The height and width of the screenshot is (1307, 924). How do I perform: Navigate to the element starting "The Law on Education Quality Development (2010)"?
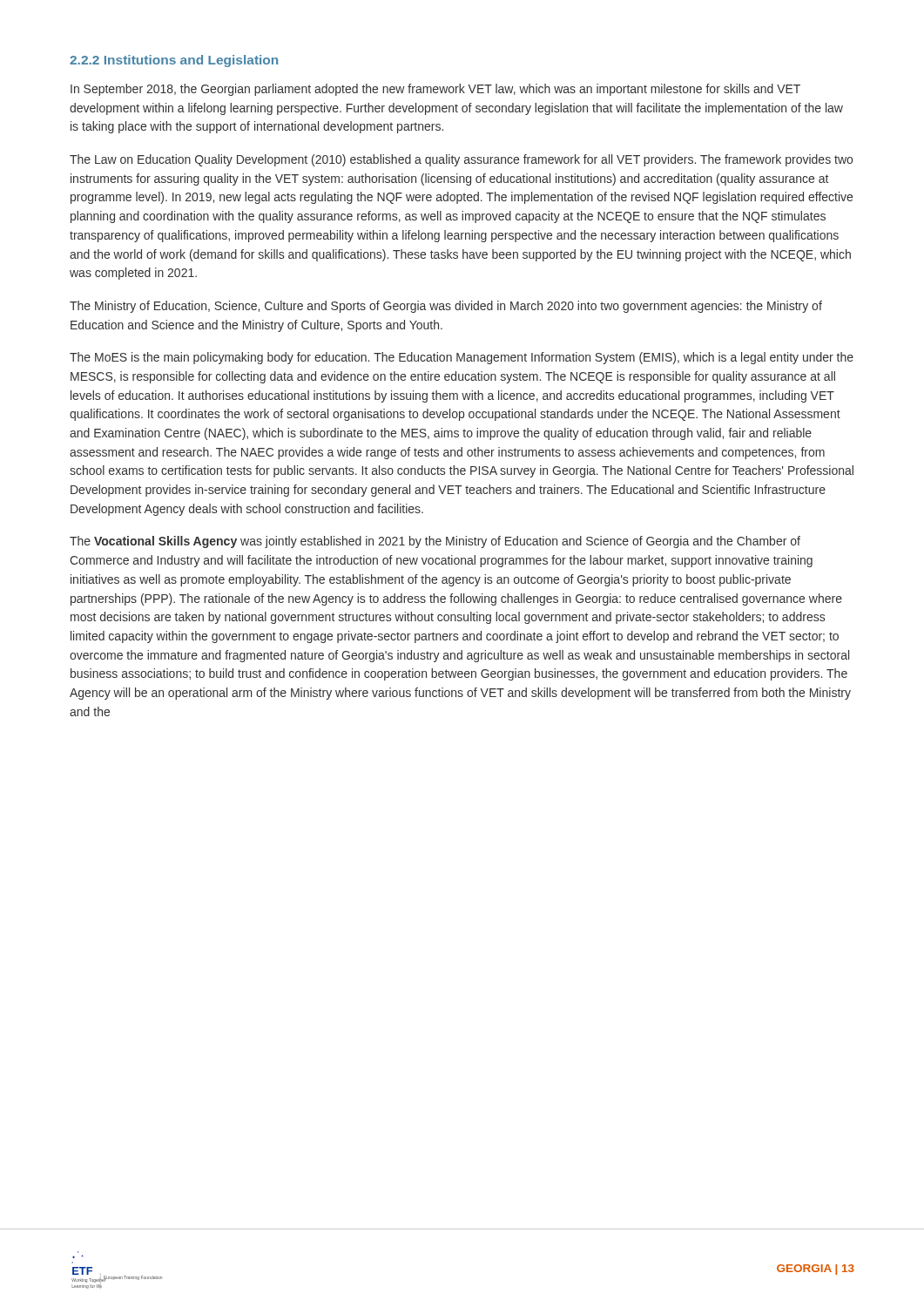tap(461, 216)
